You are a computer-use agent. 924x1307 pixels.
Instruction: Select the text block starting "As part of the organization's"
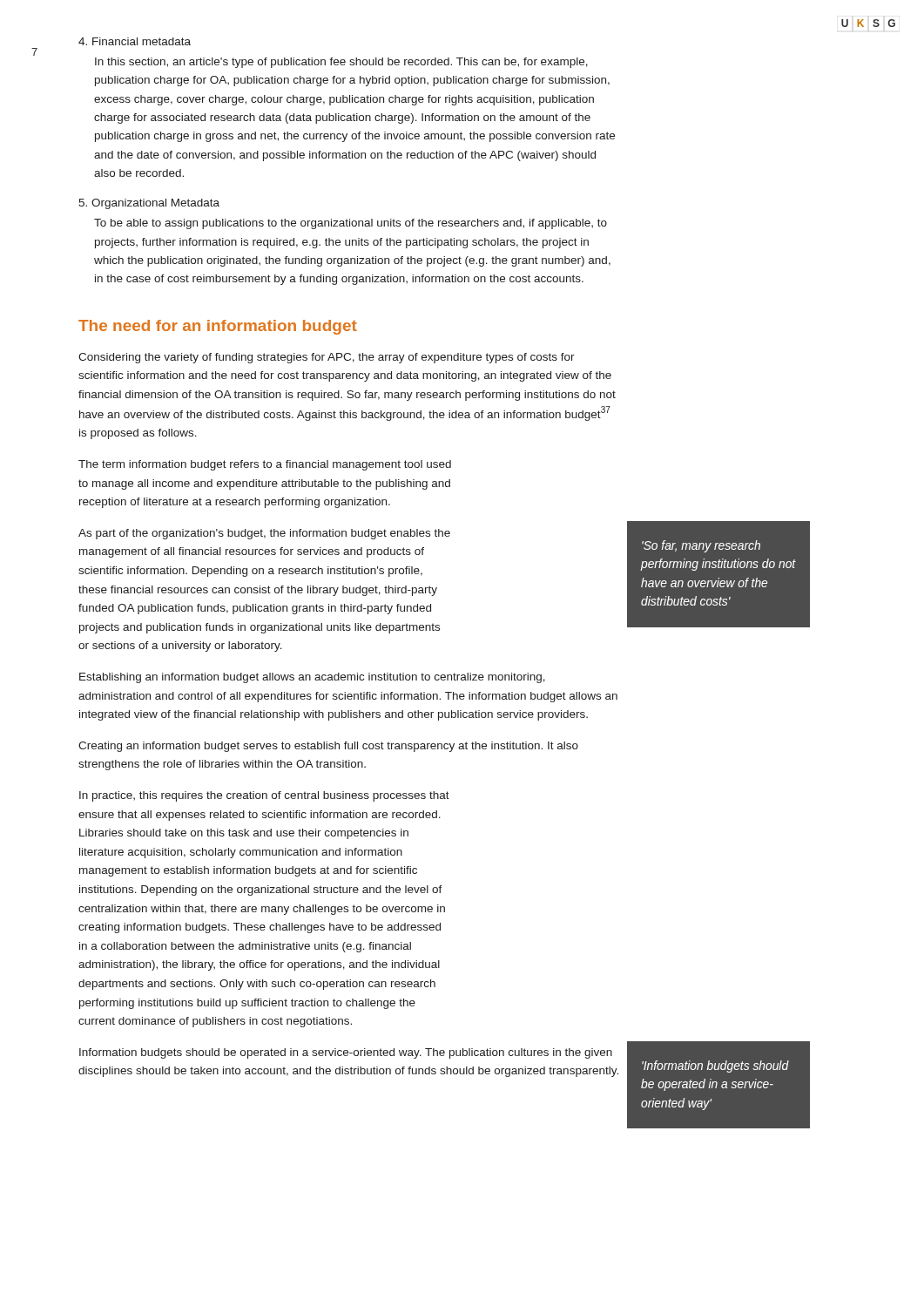point(264,589)
